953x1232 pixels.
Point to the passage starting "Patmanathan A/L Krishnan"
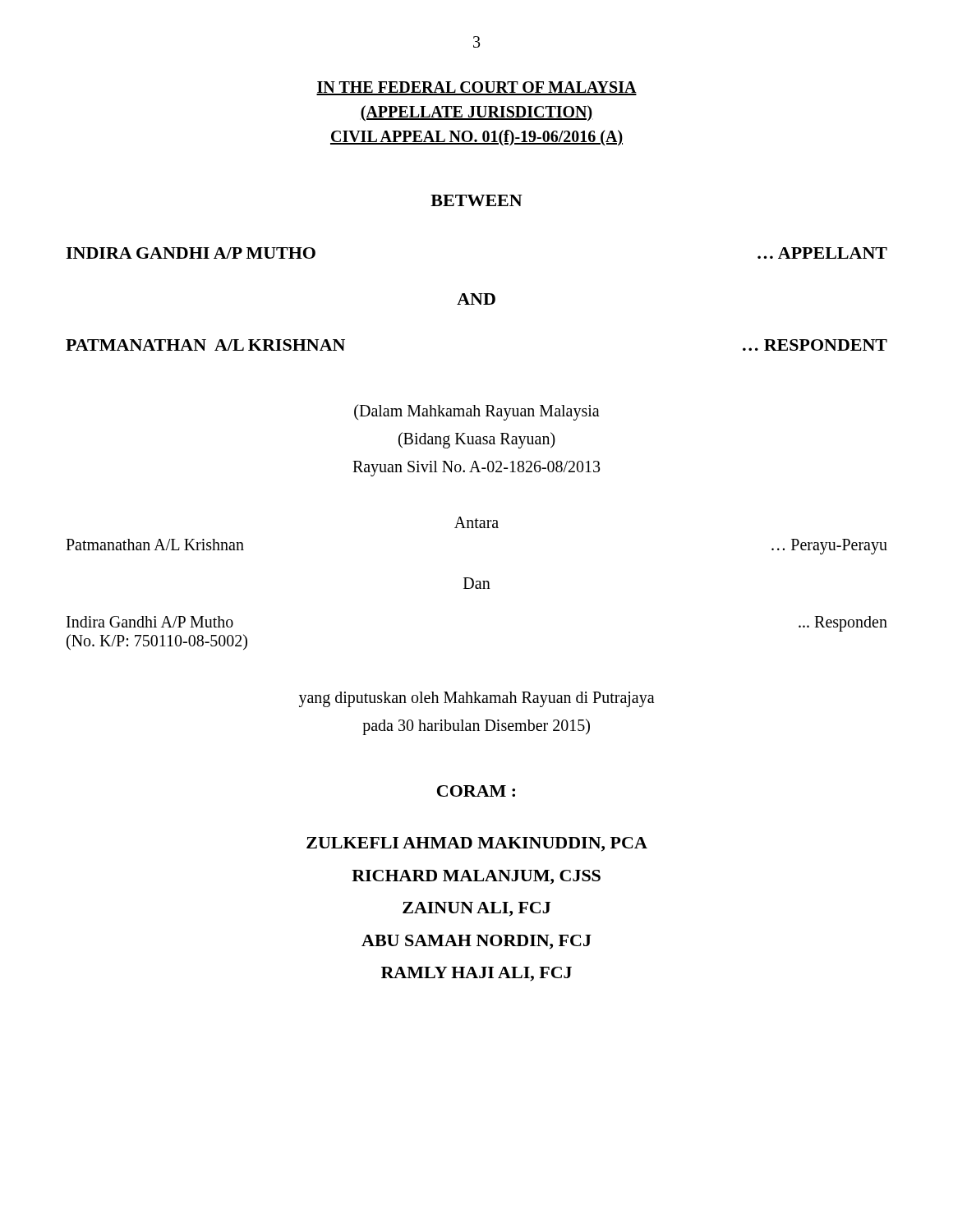coord(144,547)
